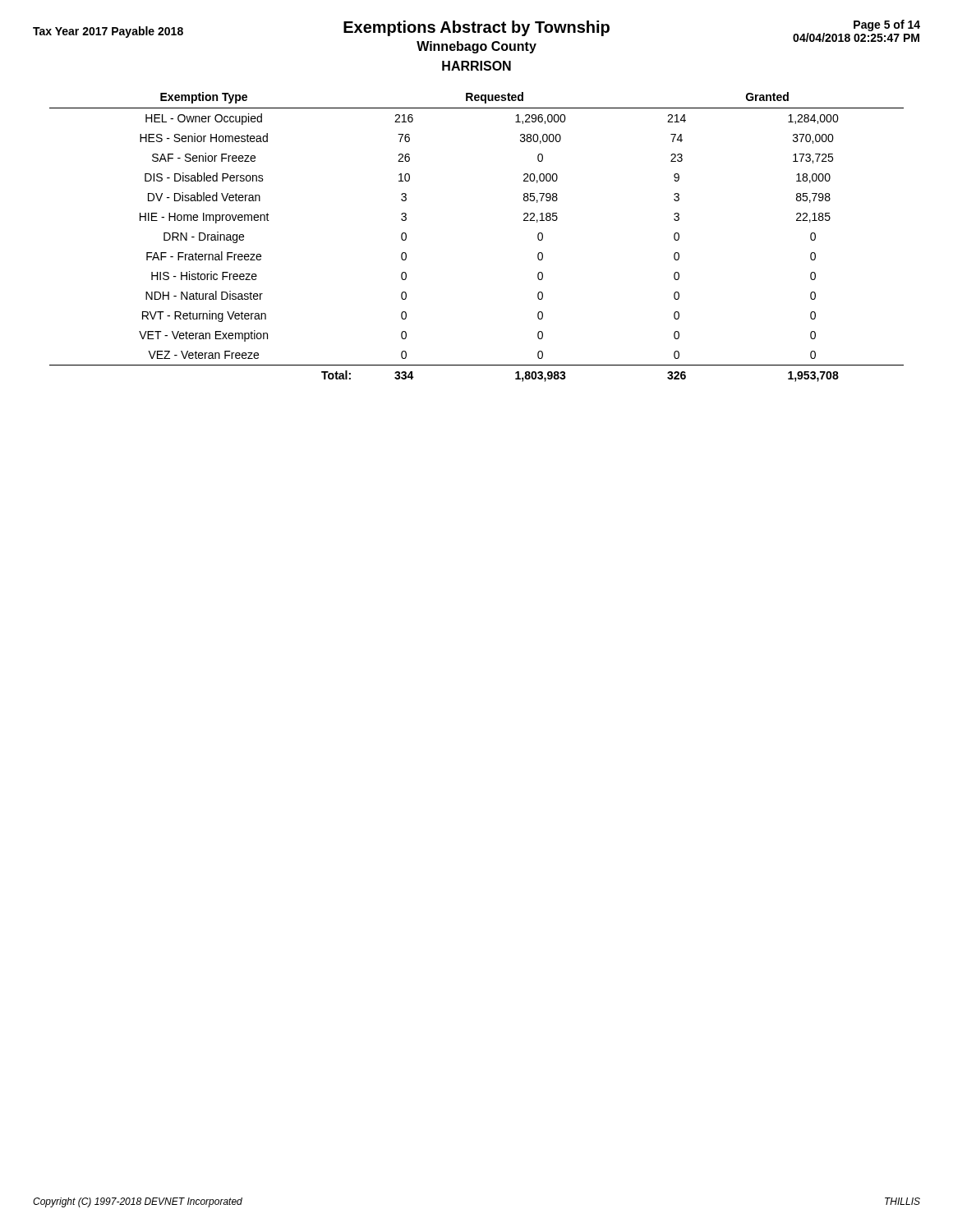Click on the text block starting "Winnebago County"
953x1232 pixels.
pos(476,46)
